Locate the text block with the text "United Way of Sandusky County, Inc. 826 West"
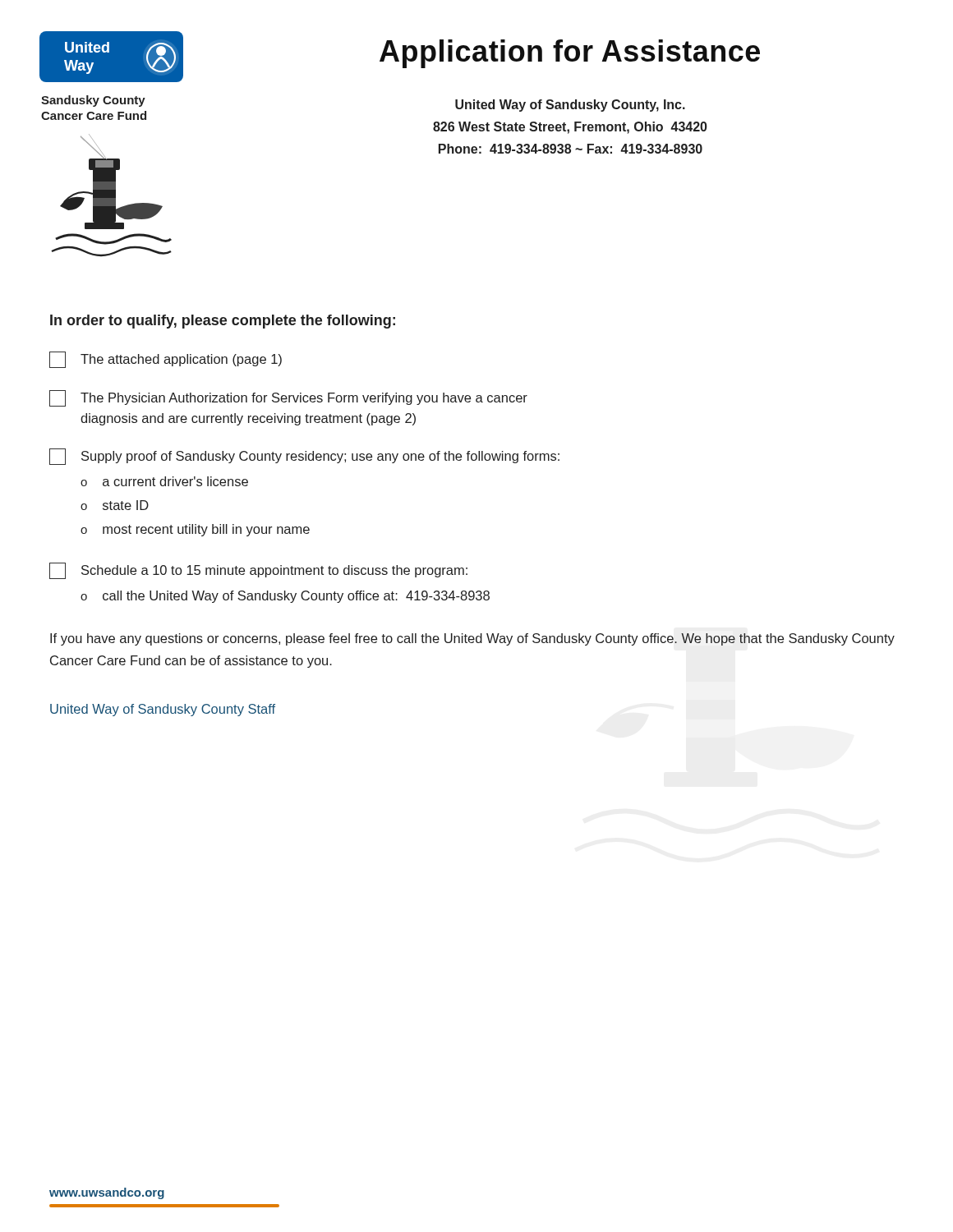The image size is (953, 1232). coord(570,127)
